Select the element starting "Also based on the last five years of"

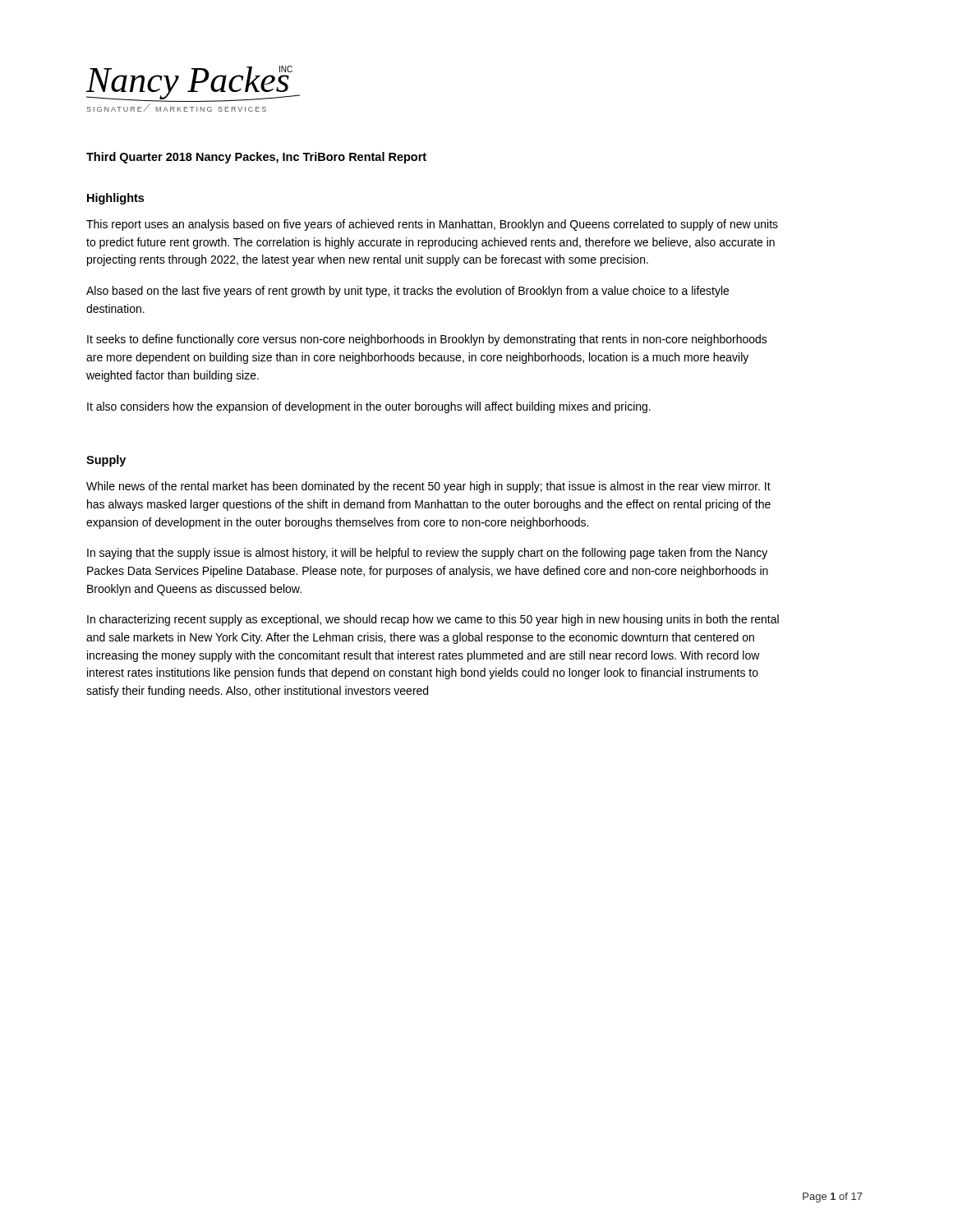[x=435, y=300]
